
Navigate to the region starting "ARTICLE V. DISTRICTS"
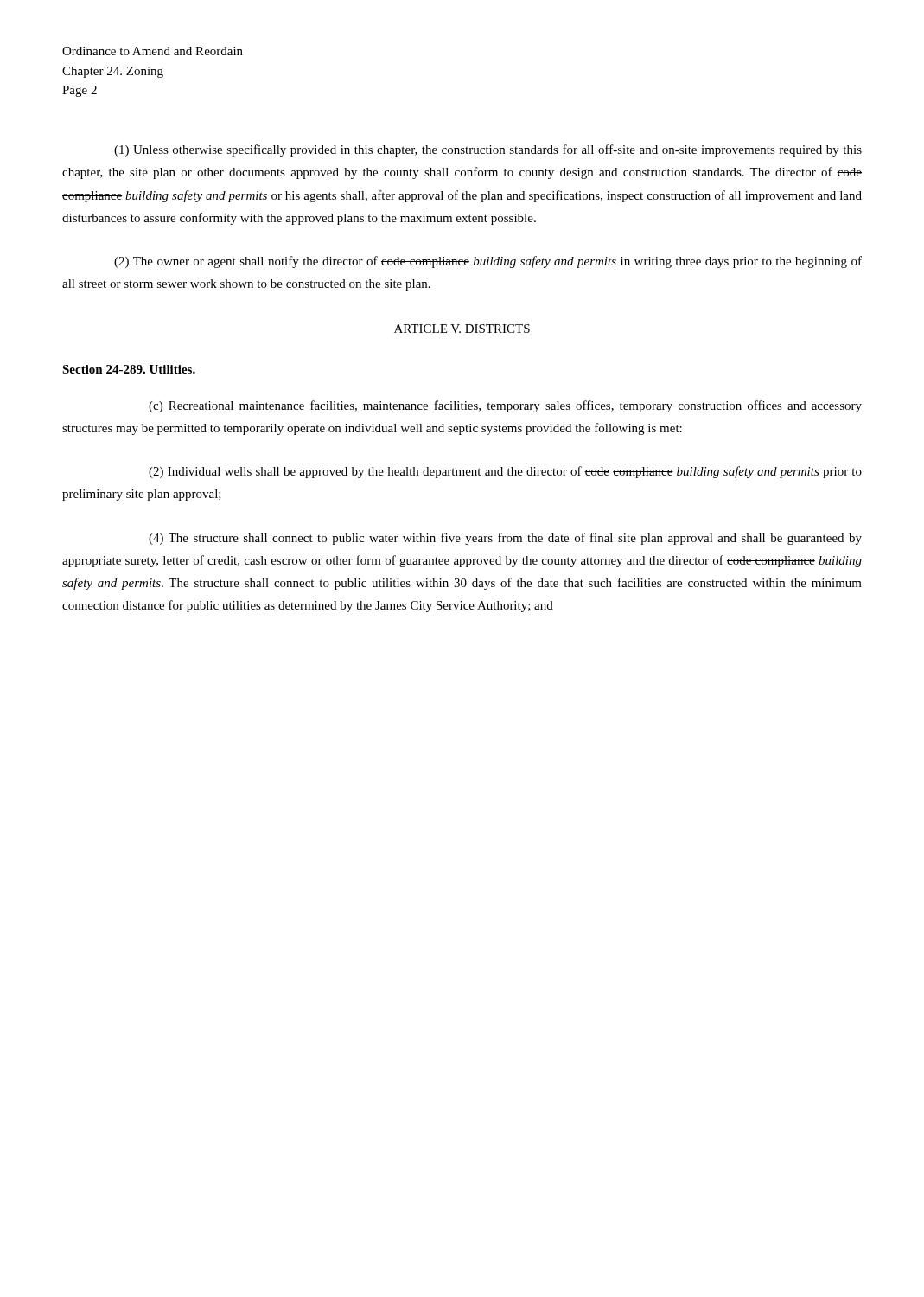tap(462, 328)
